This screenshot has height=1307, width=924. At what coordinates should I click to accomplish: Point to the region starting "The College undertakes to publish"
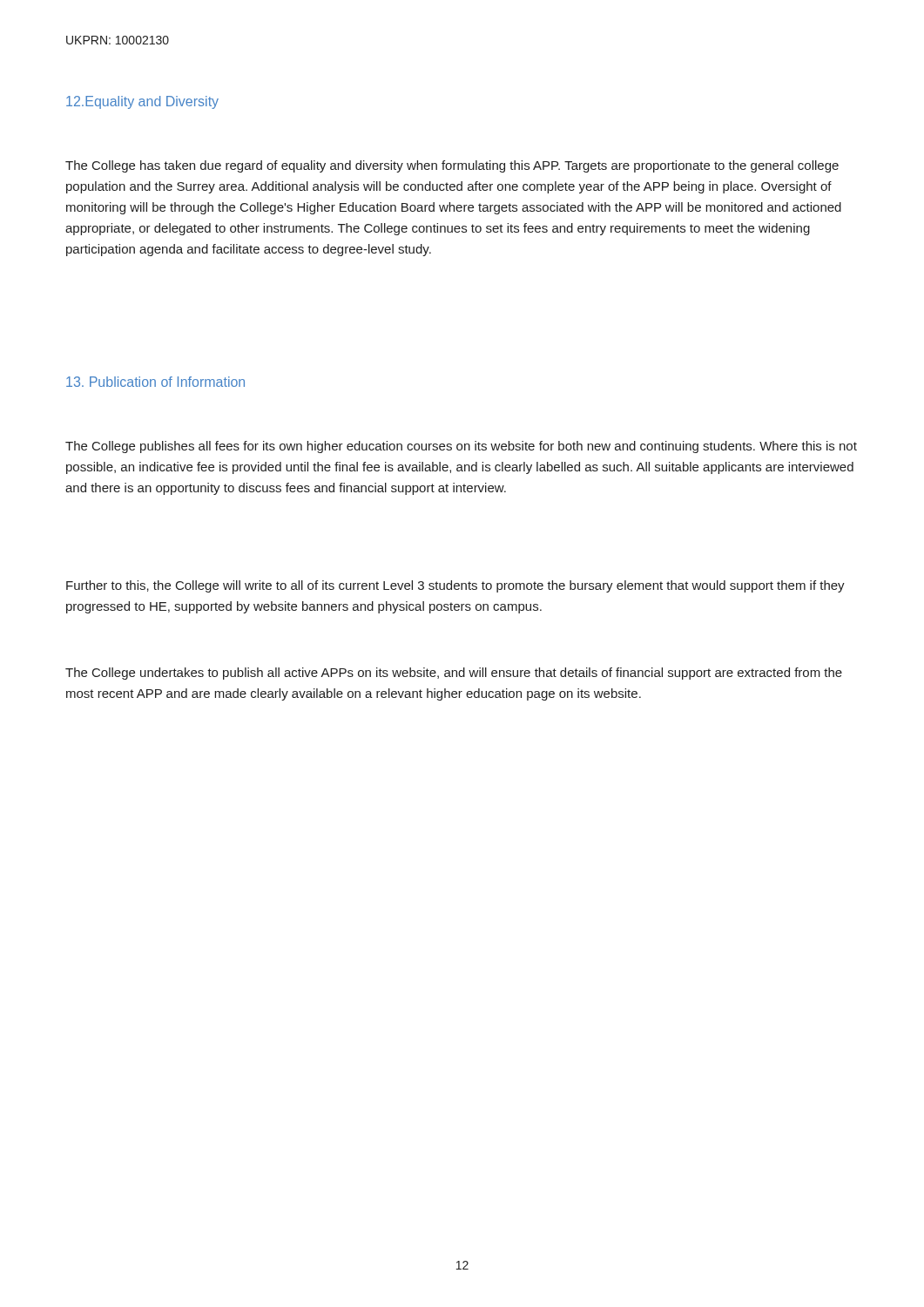(454, 683)
